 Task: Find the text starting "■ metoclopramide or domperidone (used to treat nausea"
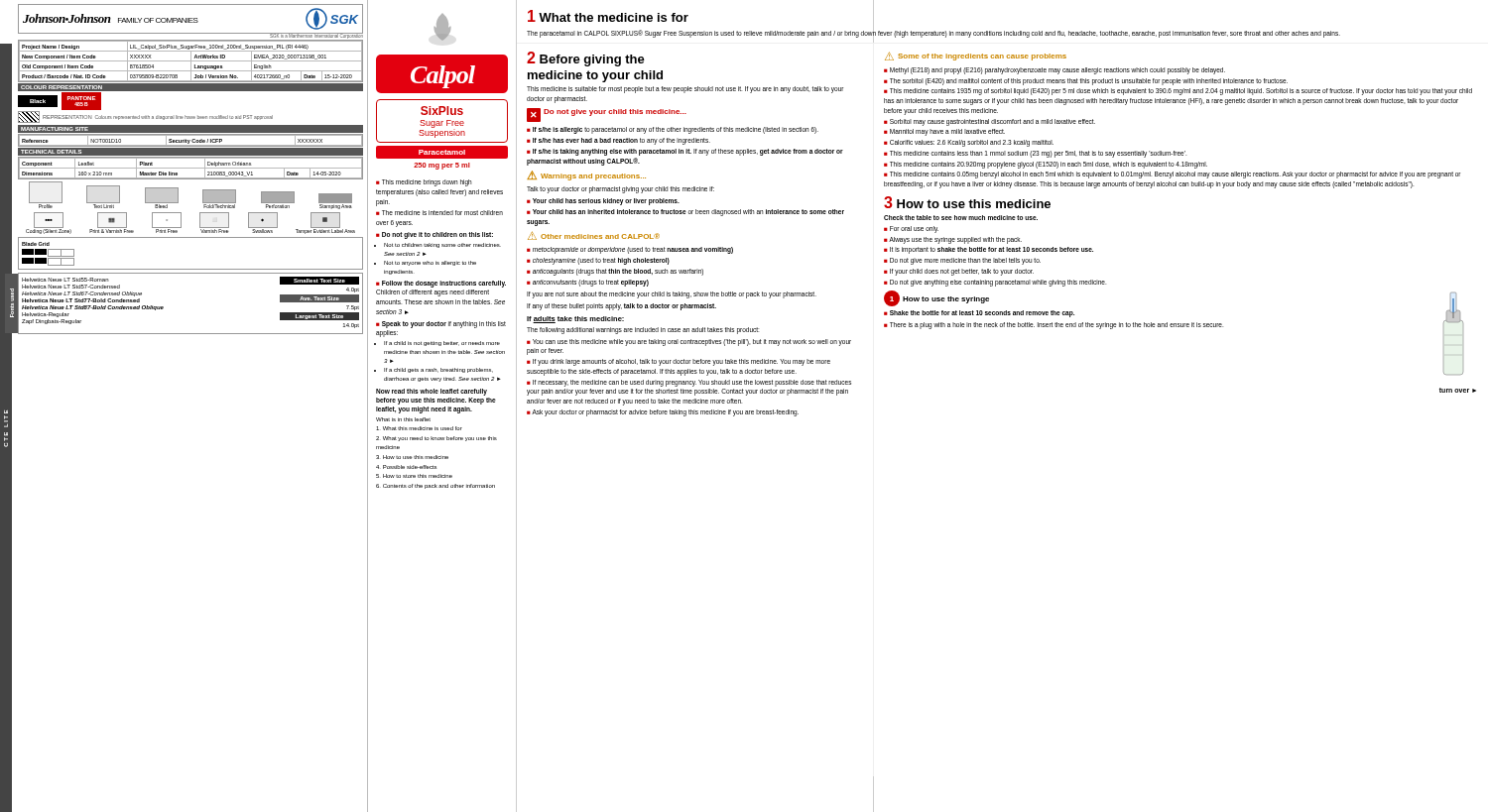(630, 250)
